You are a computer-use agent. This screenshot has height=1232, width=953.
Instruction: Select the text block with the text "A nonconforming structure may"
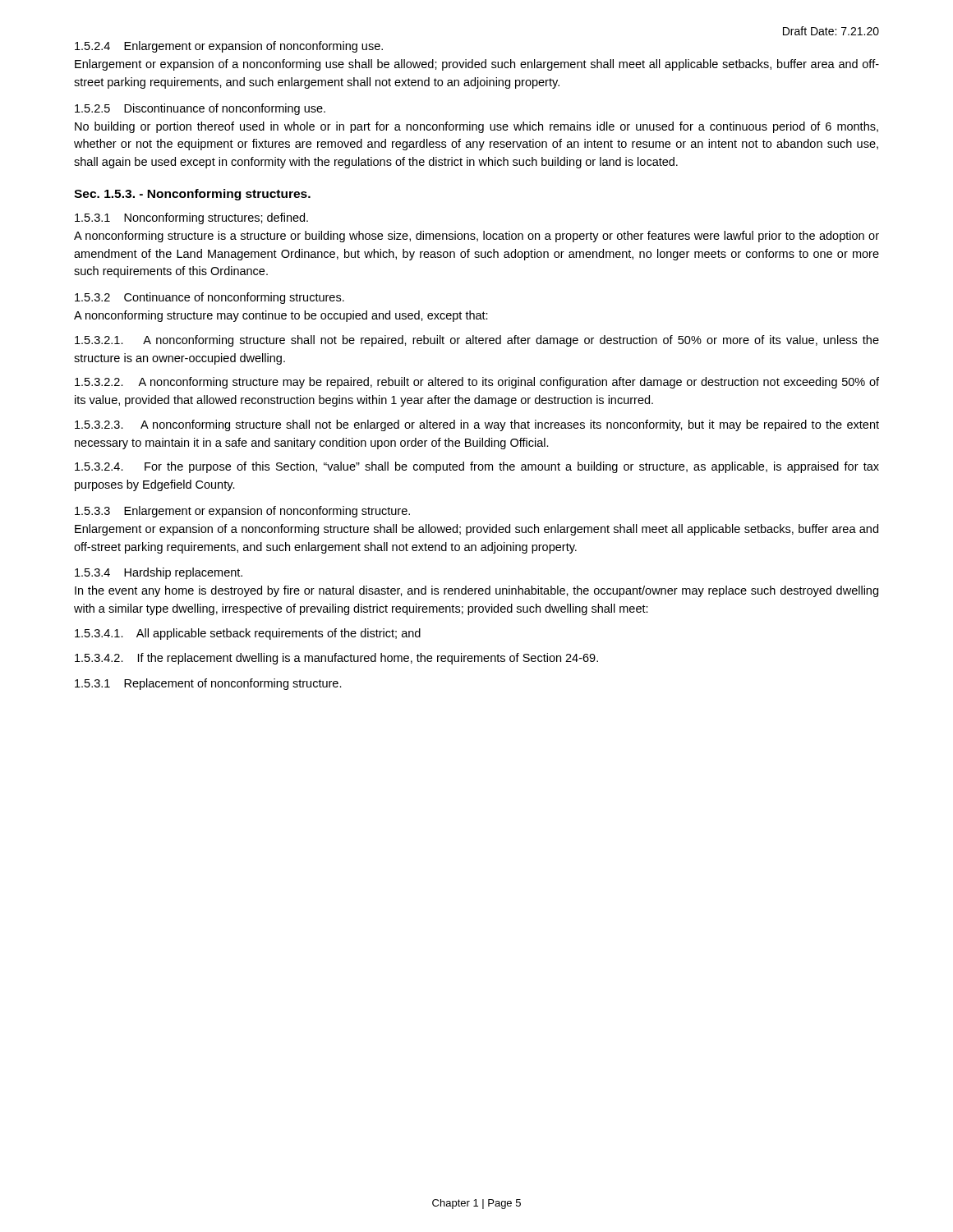click(281, 315)
